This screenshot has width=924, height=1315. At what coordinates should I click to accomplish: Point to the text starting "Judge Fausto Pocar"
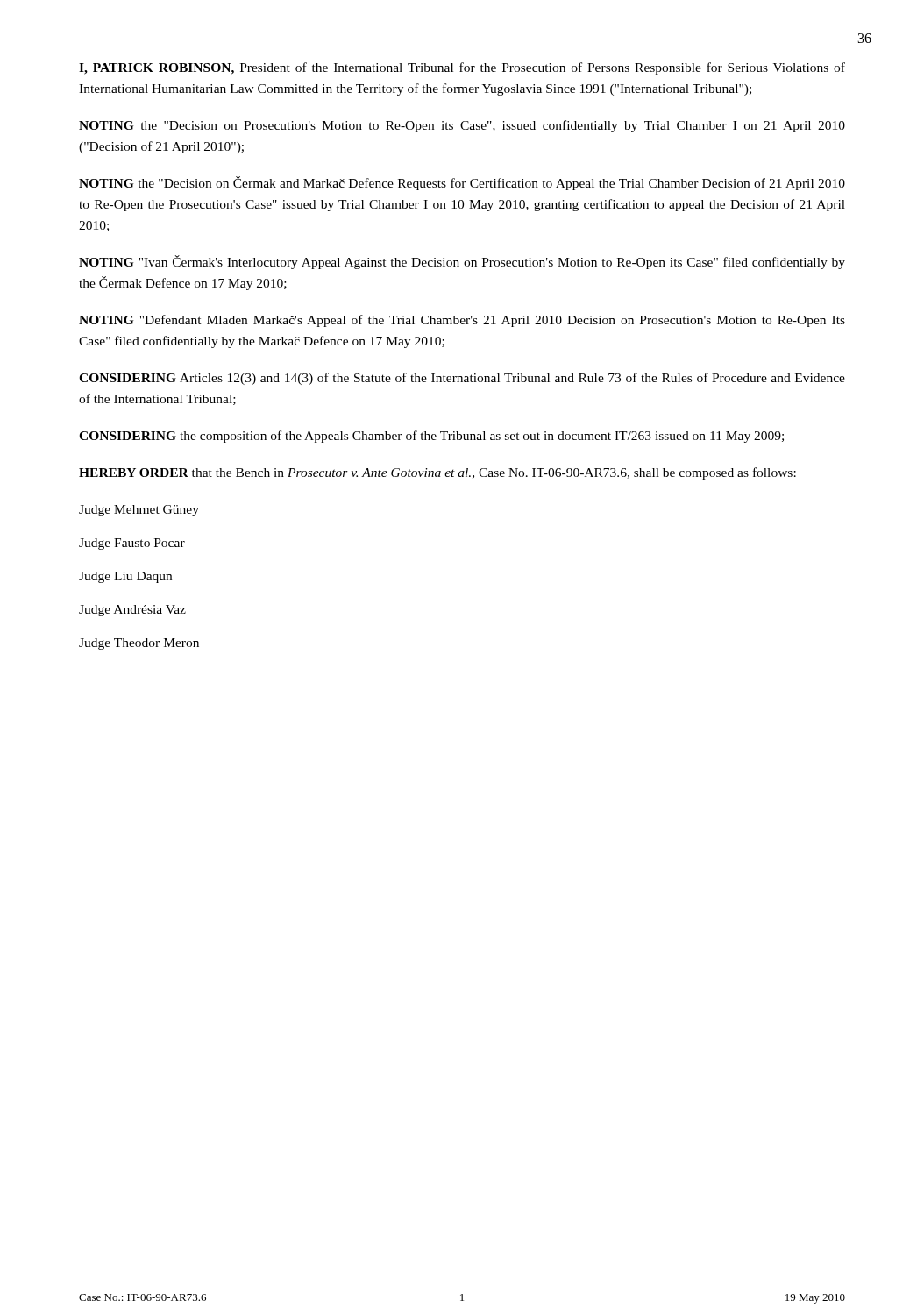[132, 542]
